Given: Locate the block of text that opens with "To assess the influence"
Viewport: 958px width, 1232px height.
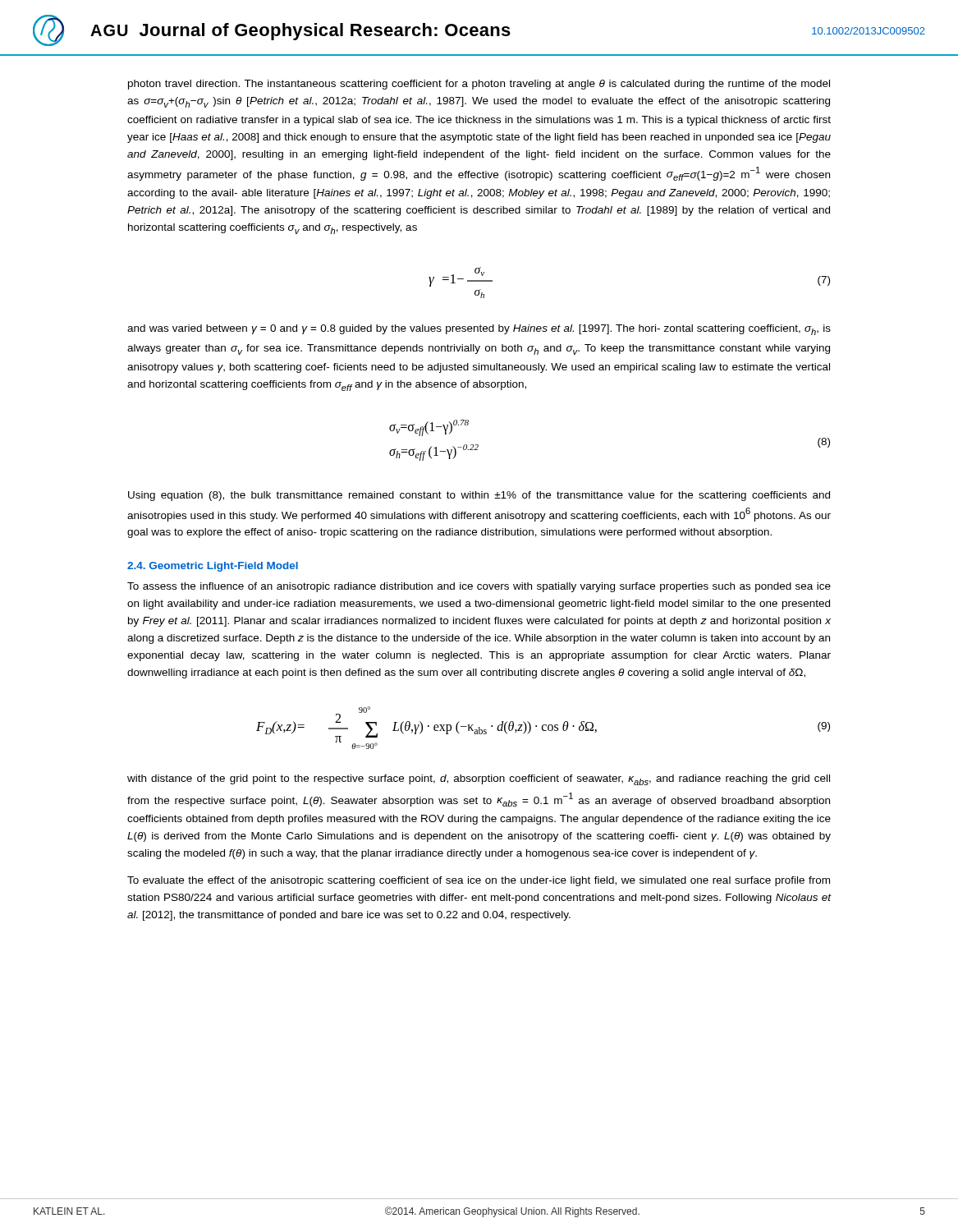Looking at the screenshot, I should (x=479, y=629).
